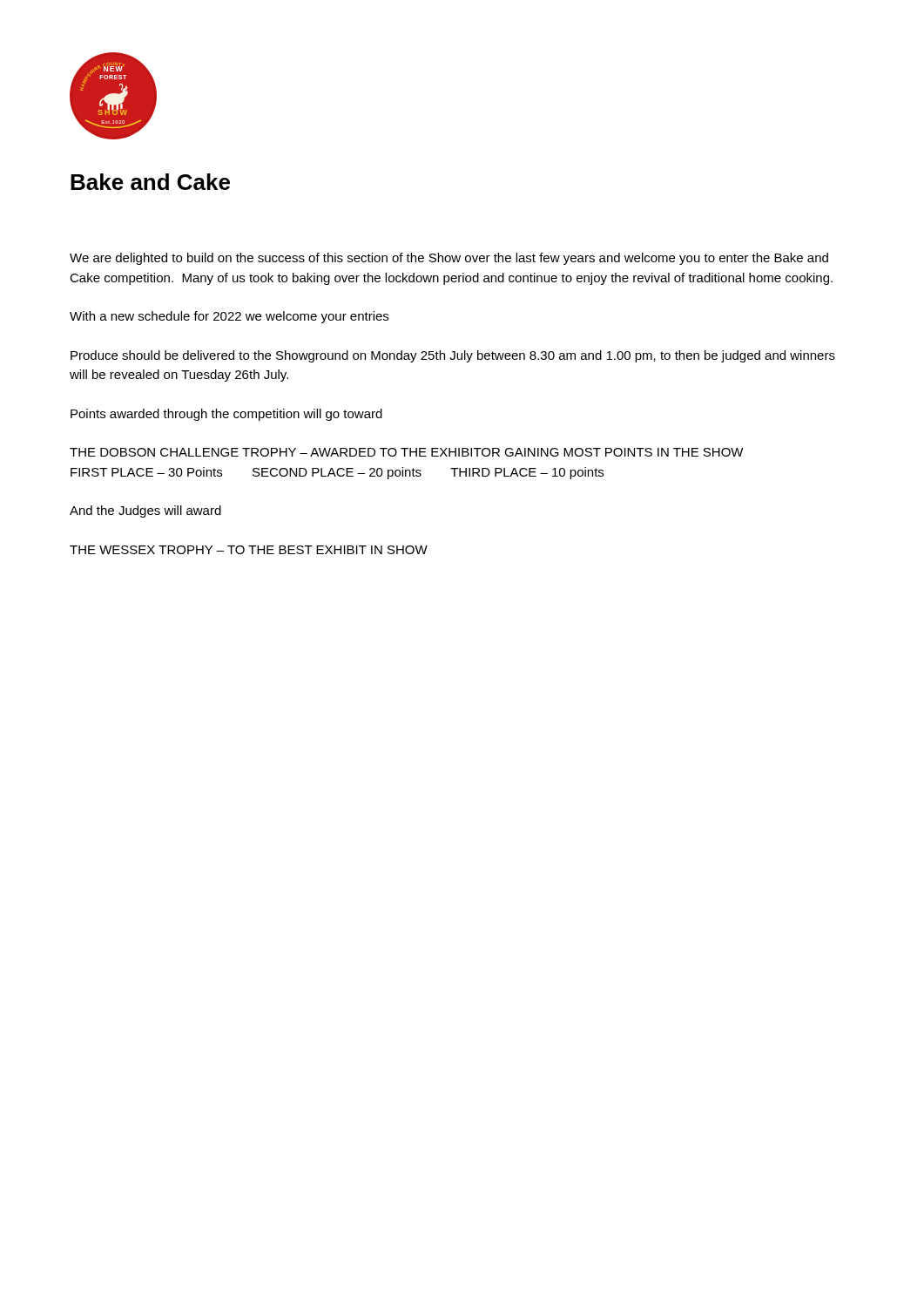Select the element starting "THE WESSEX TROPHY – TO THE BEST"
This screenshot has height=1307, width=924.
248,549
